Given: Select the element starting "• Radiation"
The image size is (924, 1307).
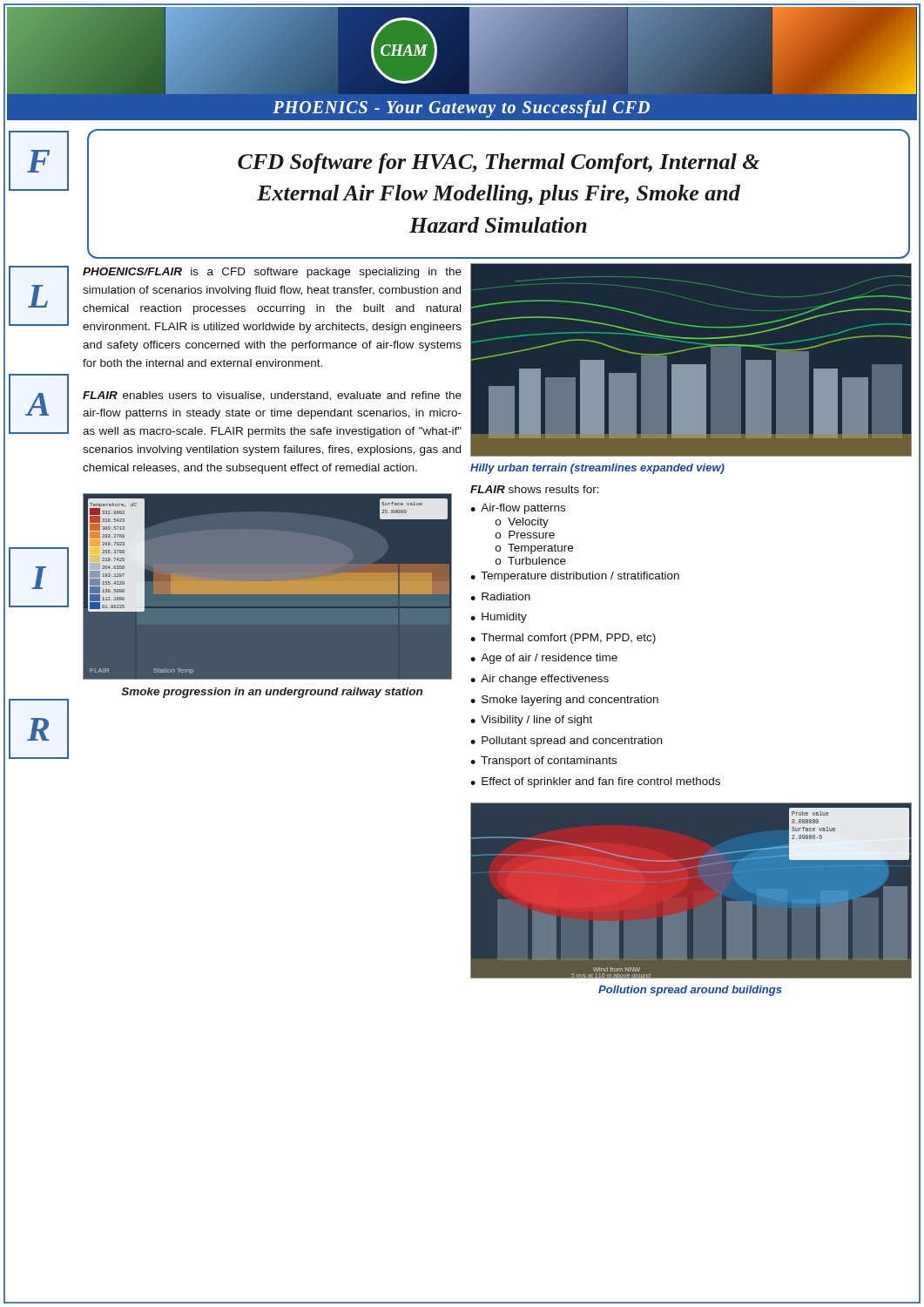Looking at the screenshot, I should tap(500, 599).
